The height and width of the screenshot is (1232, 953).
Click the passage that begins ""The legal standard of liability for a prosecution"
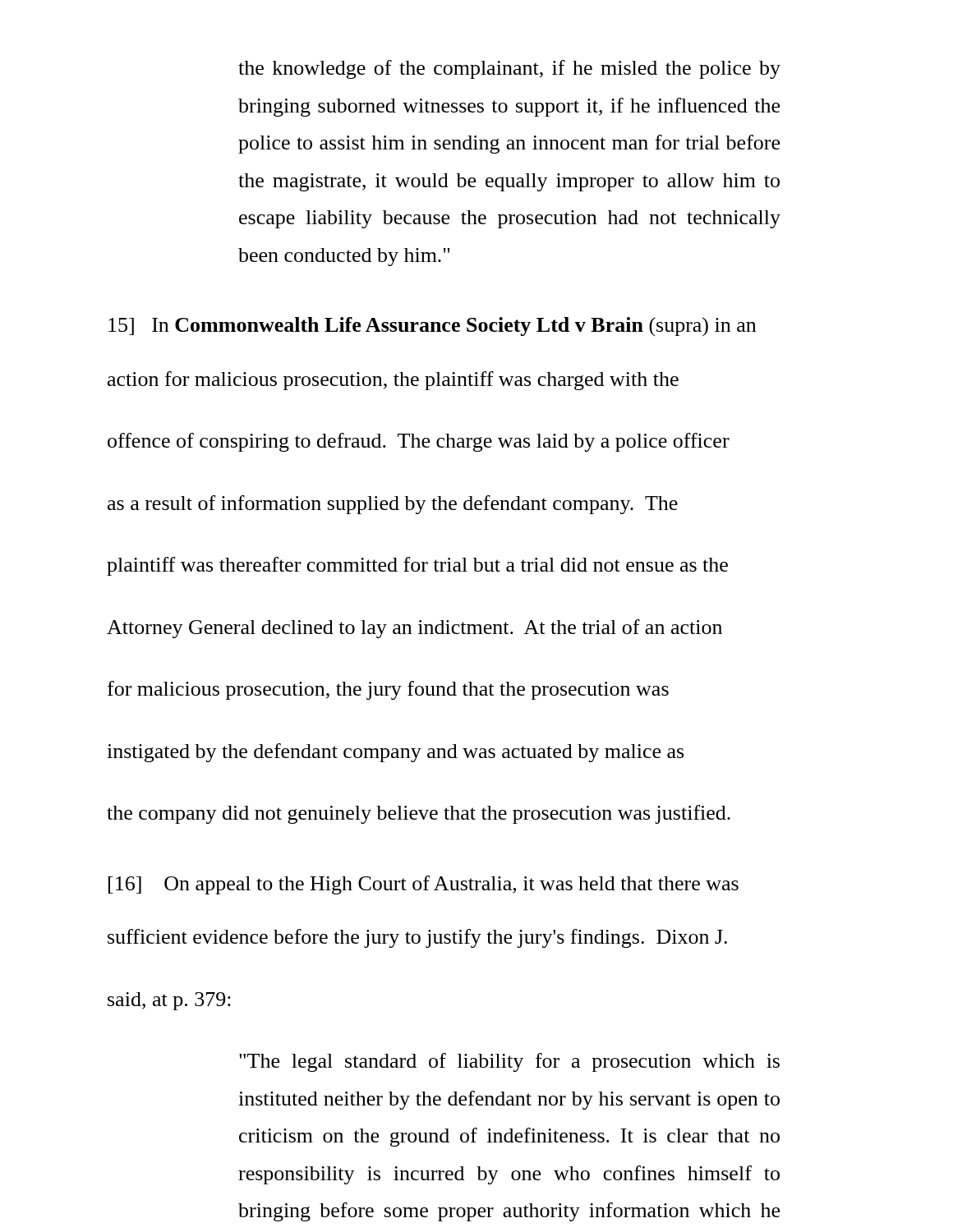tap(509, 1140)
